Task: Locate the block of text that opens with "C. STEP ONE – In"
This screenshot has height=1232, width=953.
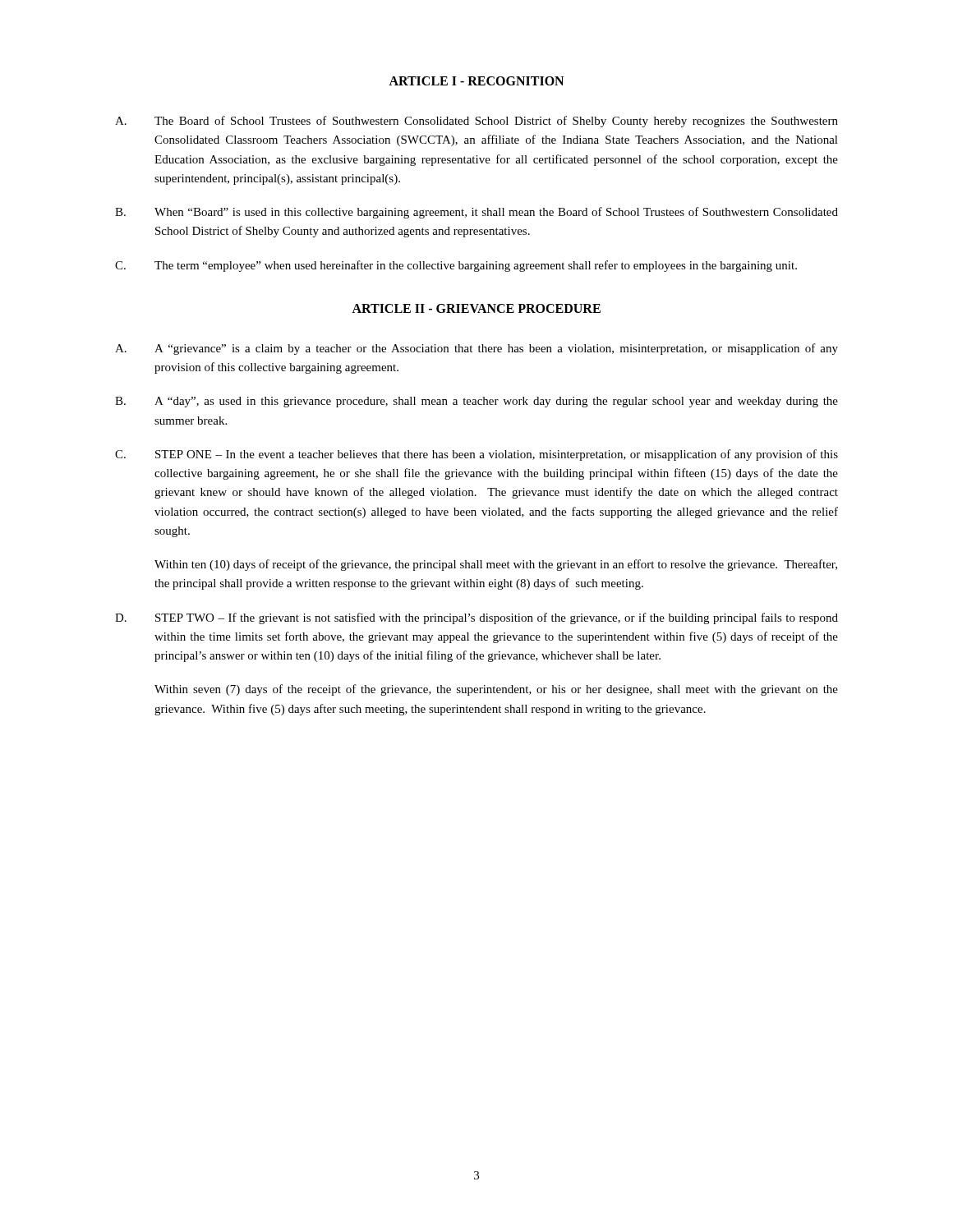Action: point(476,493)
